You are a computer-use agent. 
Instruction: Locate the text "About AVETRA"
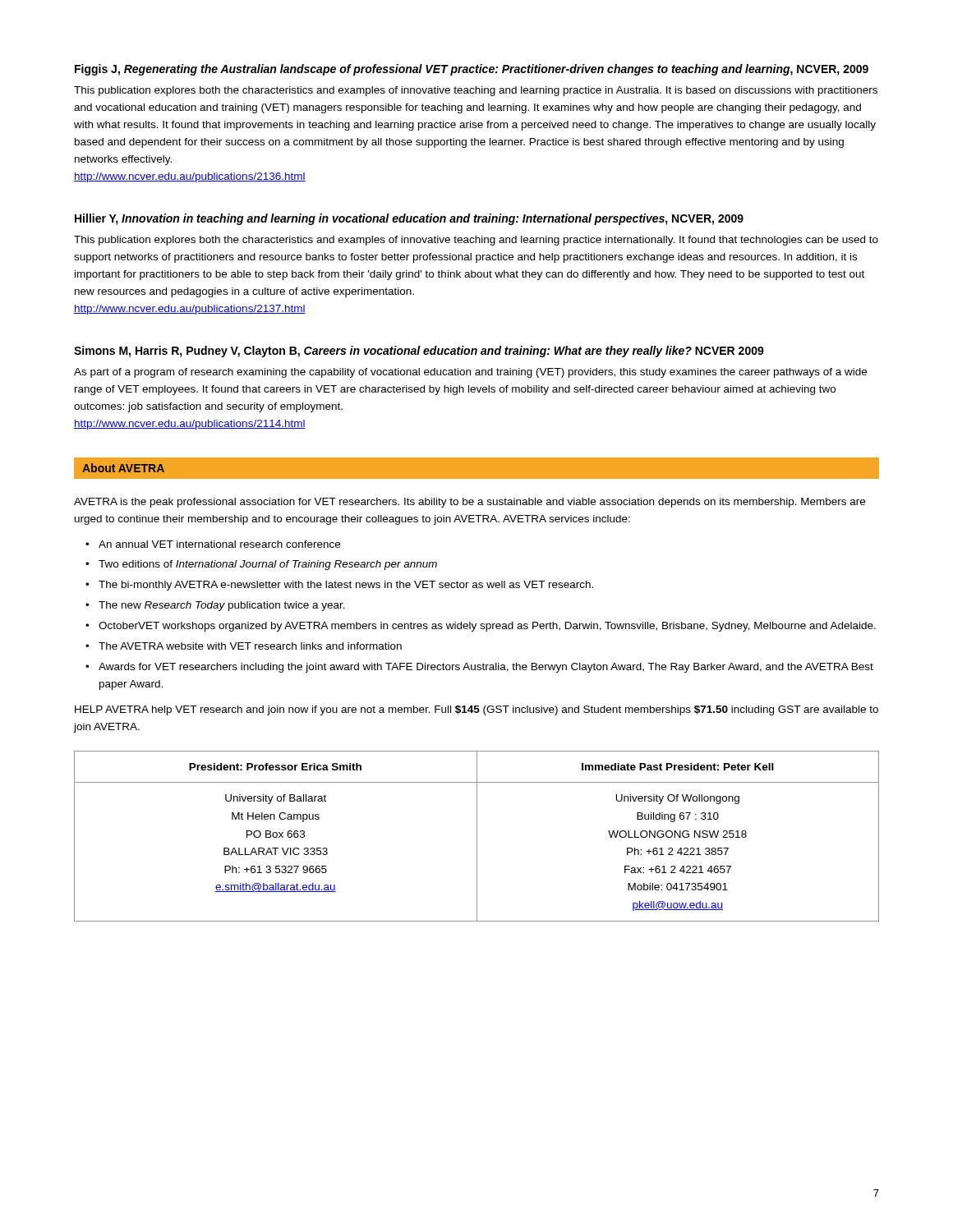click(x=476, y=468)
